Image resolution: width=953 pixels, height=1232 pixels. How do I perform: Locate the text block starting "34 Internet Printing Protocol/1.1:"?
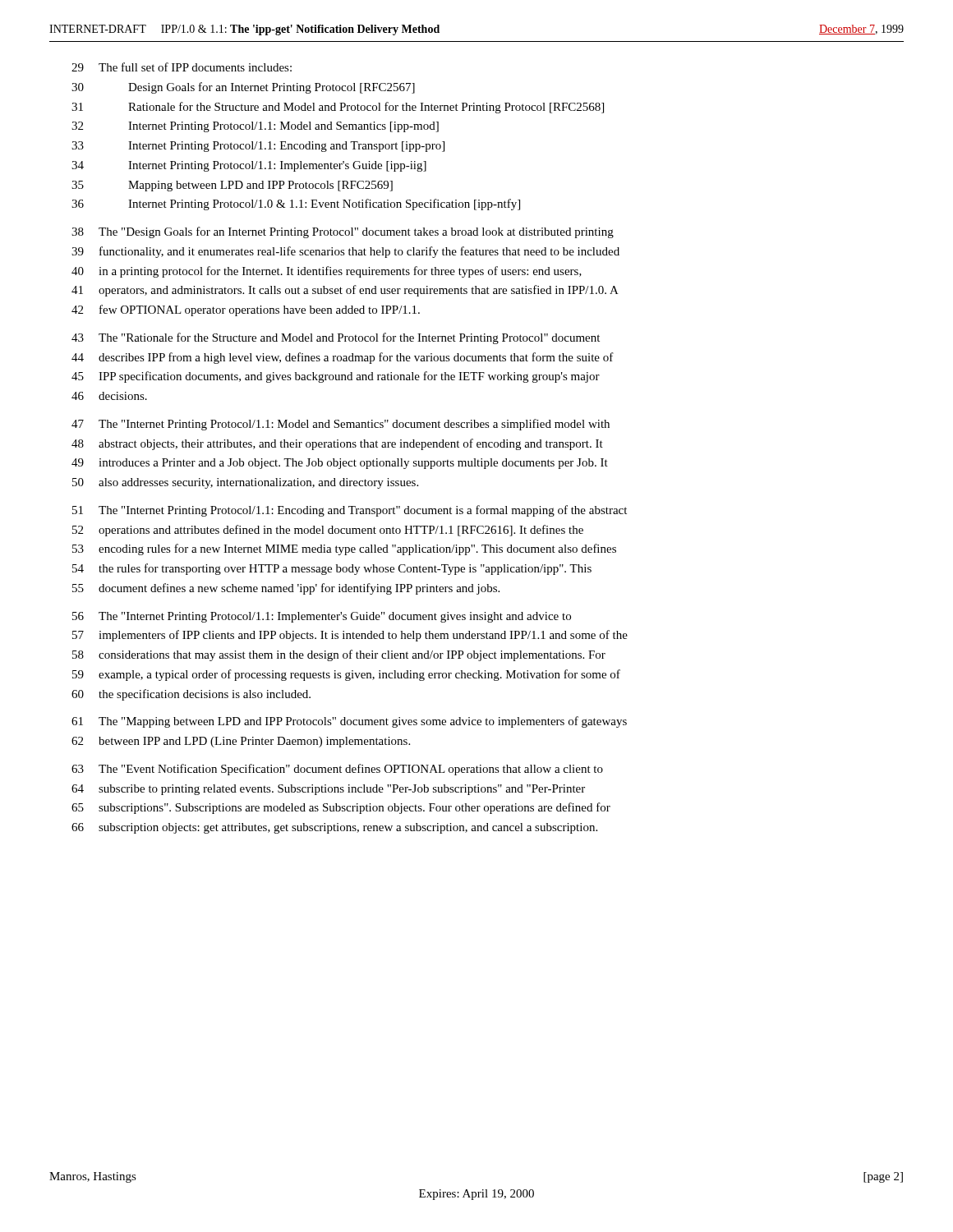(x=249, y=166)
